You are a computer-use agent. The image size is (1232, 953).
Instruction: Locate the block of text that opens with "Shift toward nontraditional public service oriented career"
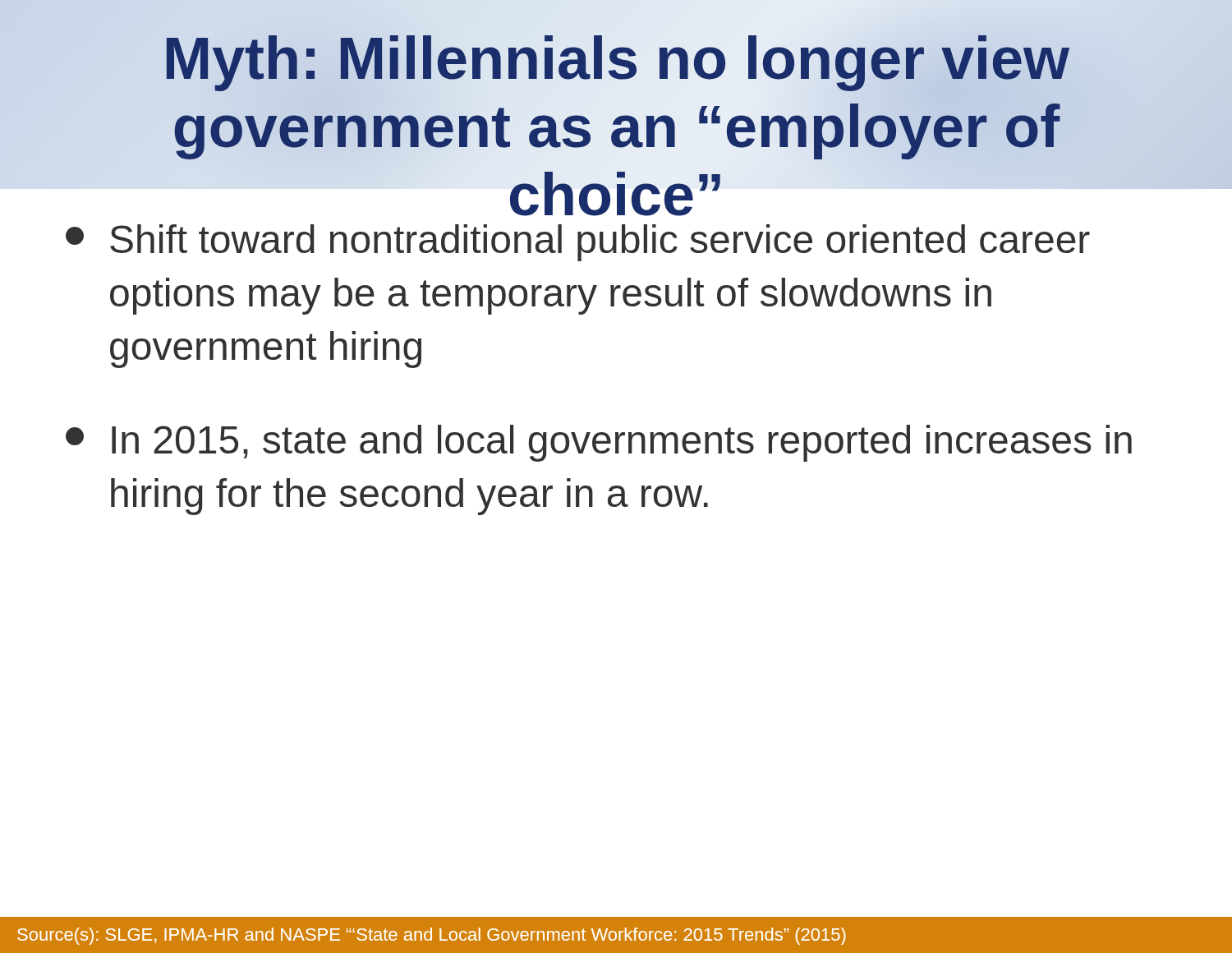(x=616, y=293)
